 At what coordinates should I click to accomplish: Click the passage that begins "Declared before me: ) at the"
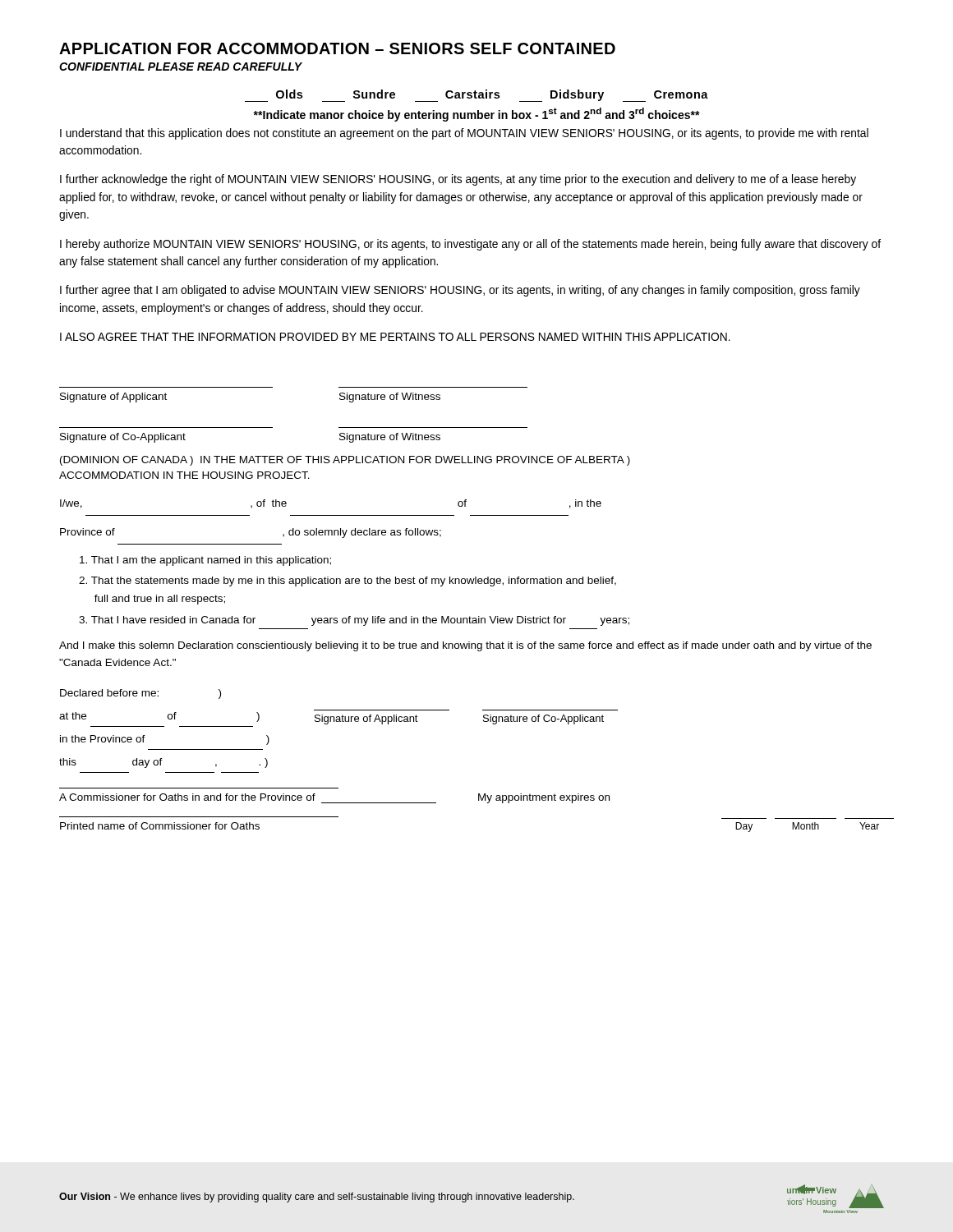339,727
